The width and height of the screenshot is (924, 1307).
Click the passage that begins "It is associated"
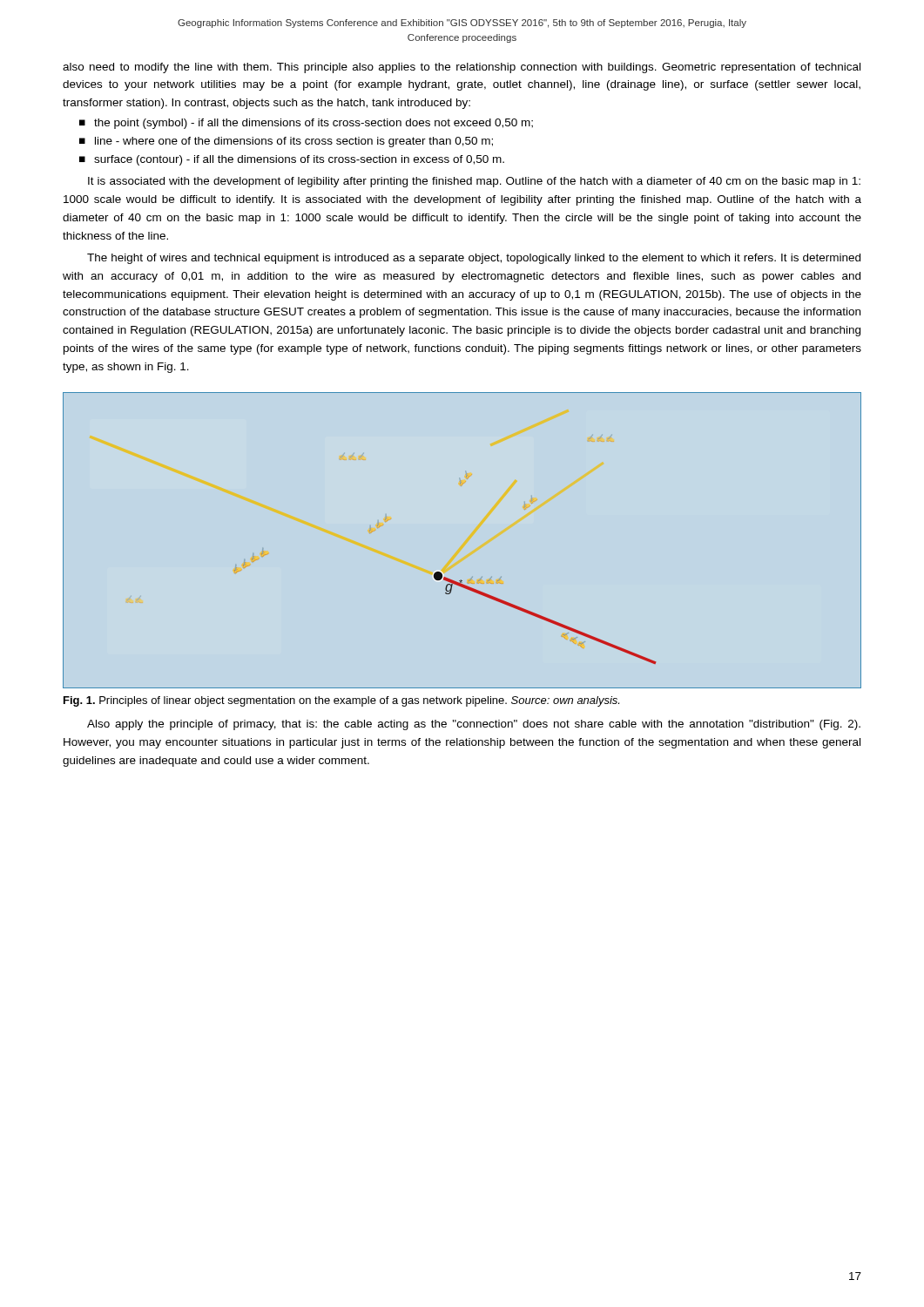(462, 208)
